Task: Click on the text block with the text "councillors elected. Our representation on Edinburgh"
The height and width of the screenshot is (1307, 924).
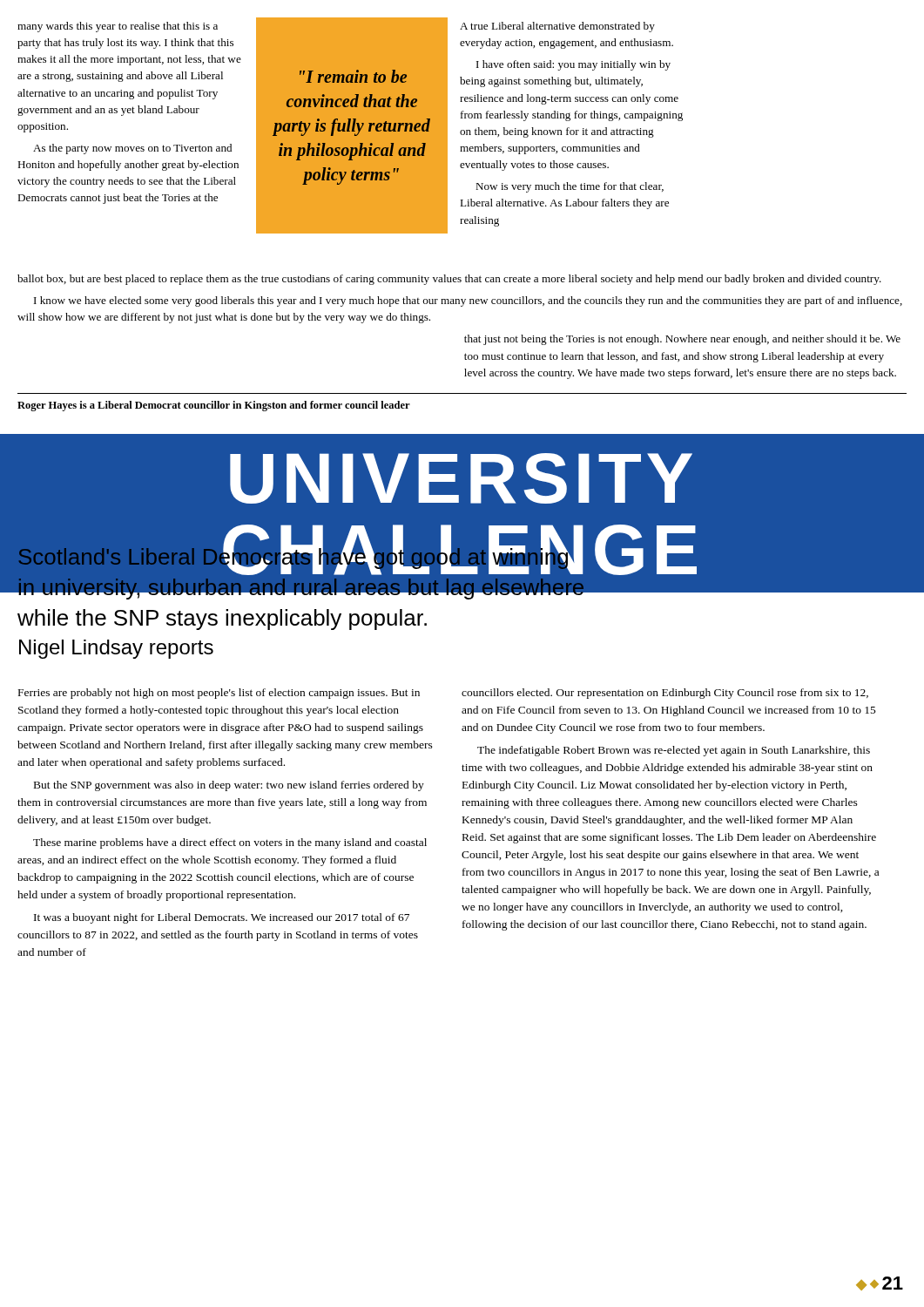Action: tap(671, 808)
